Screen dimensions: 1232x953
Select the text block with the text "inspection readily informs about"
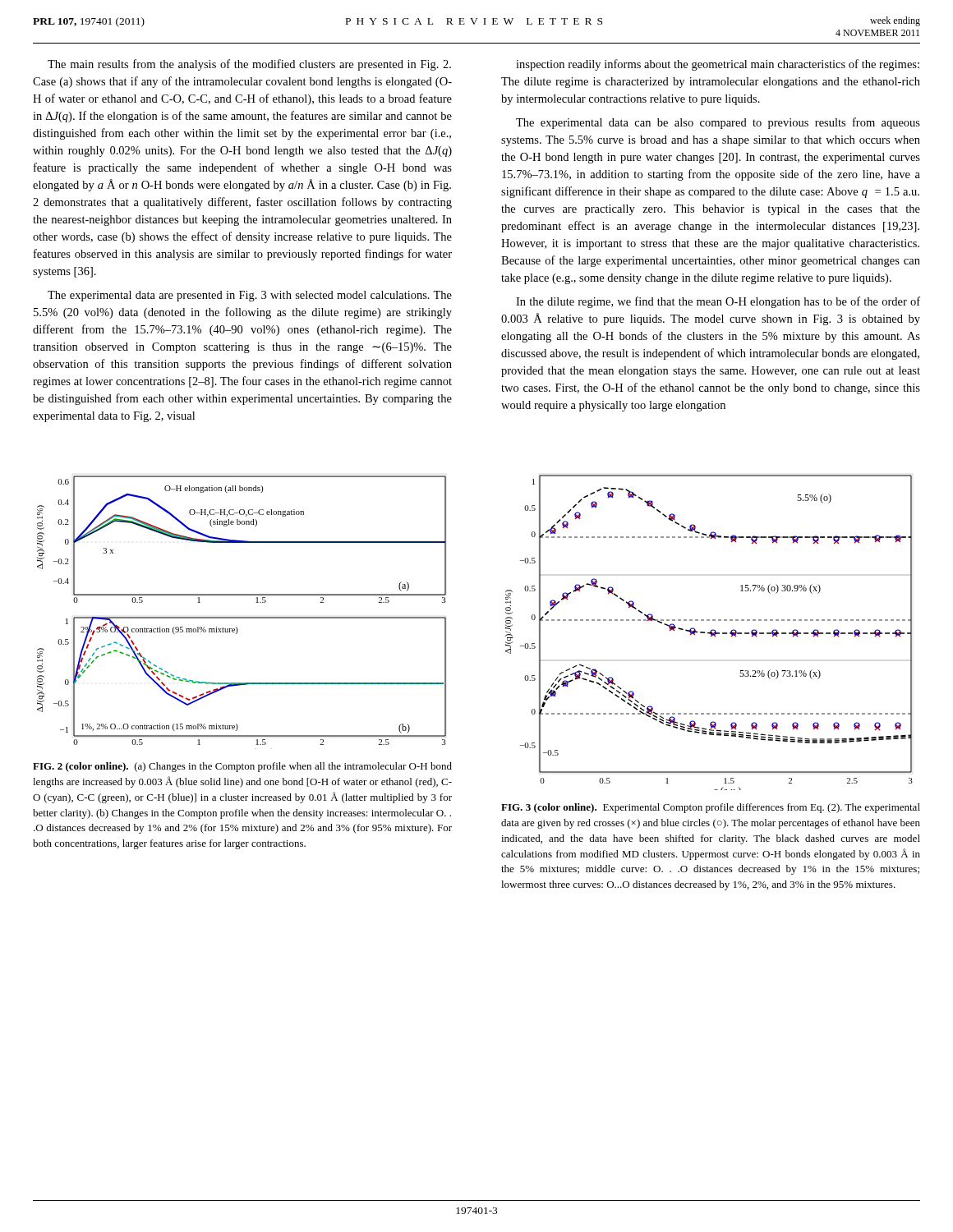click(711, 235)
